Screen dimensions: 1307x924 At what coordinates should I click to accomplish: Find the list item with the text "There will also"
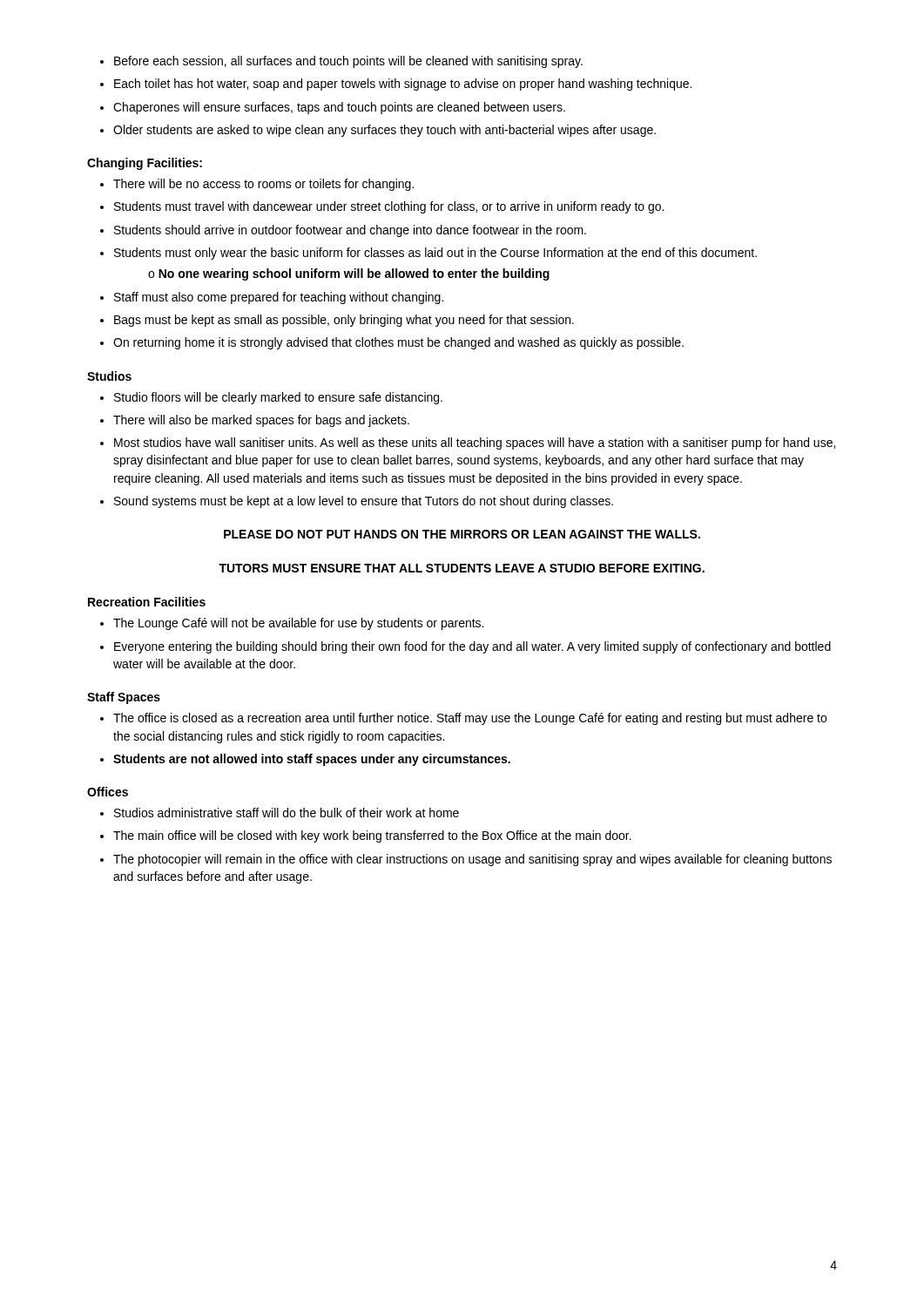coord(255,421)
